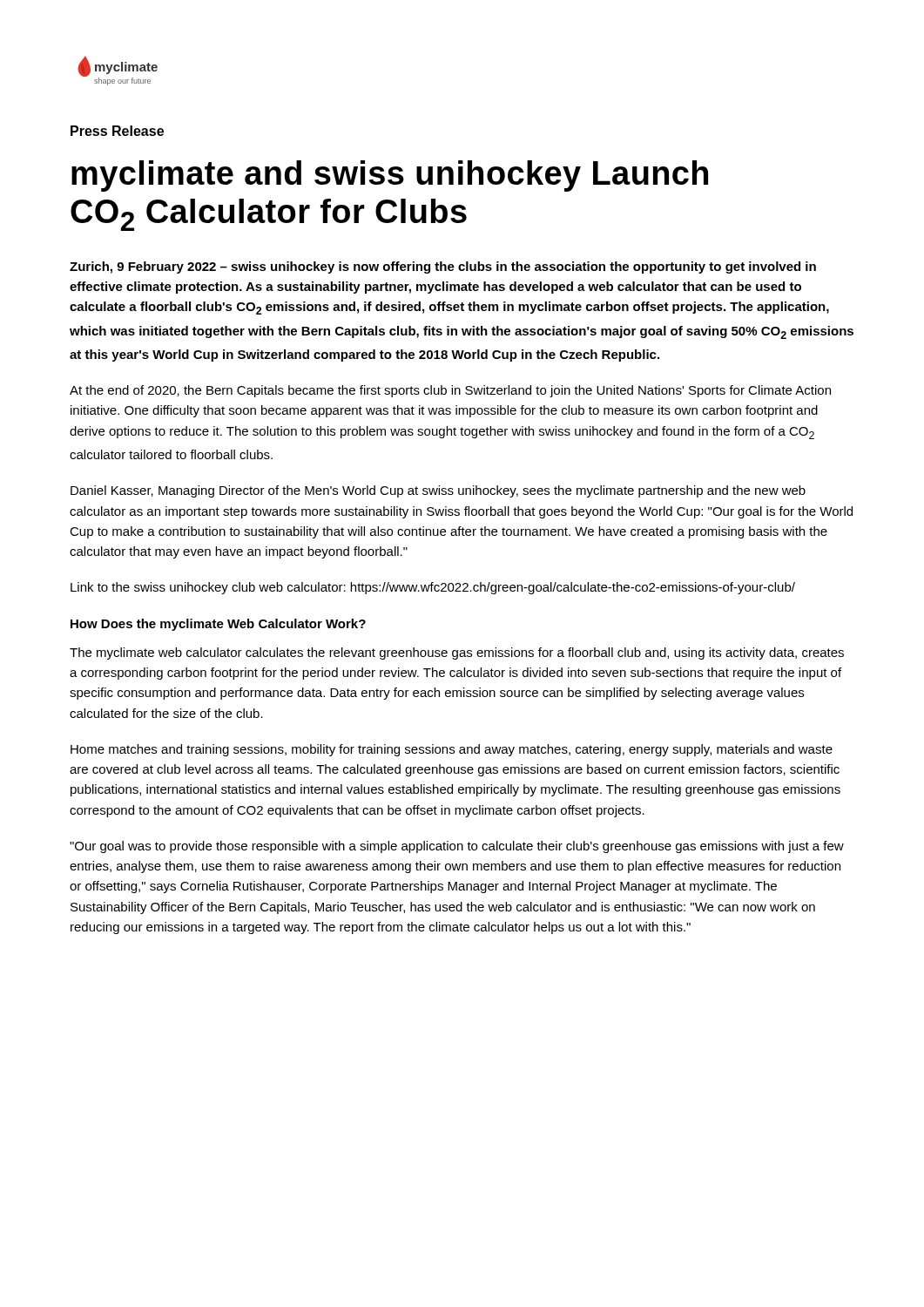Locate the section header that says "Press Release"
924x1307 pixels.
[x=117, y=131]
